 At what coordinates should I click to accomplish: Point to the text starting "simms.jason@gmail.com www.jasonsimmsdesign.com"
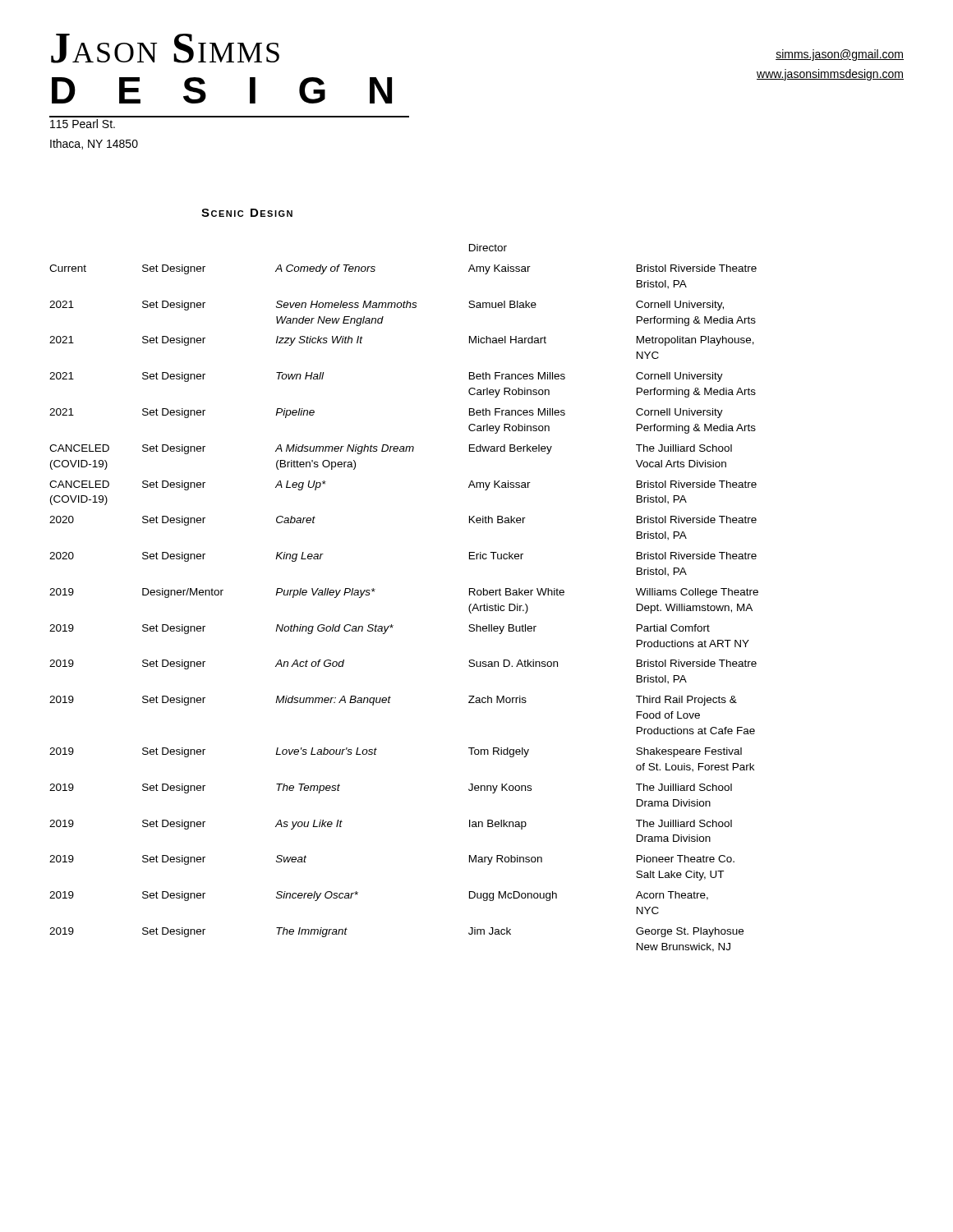830,64
